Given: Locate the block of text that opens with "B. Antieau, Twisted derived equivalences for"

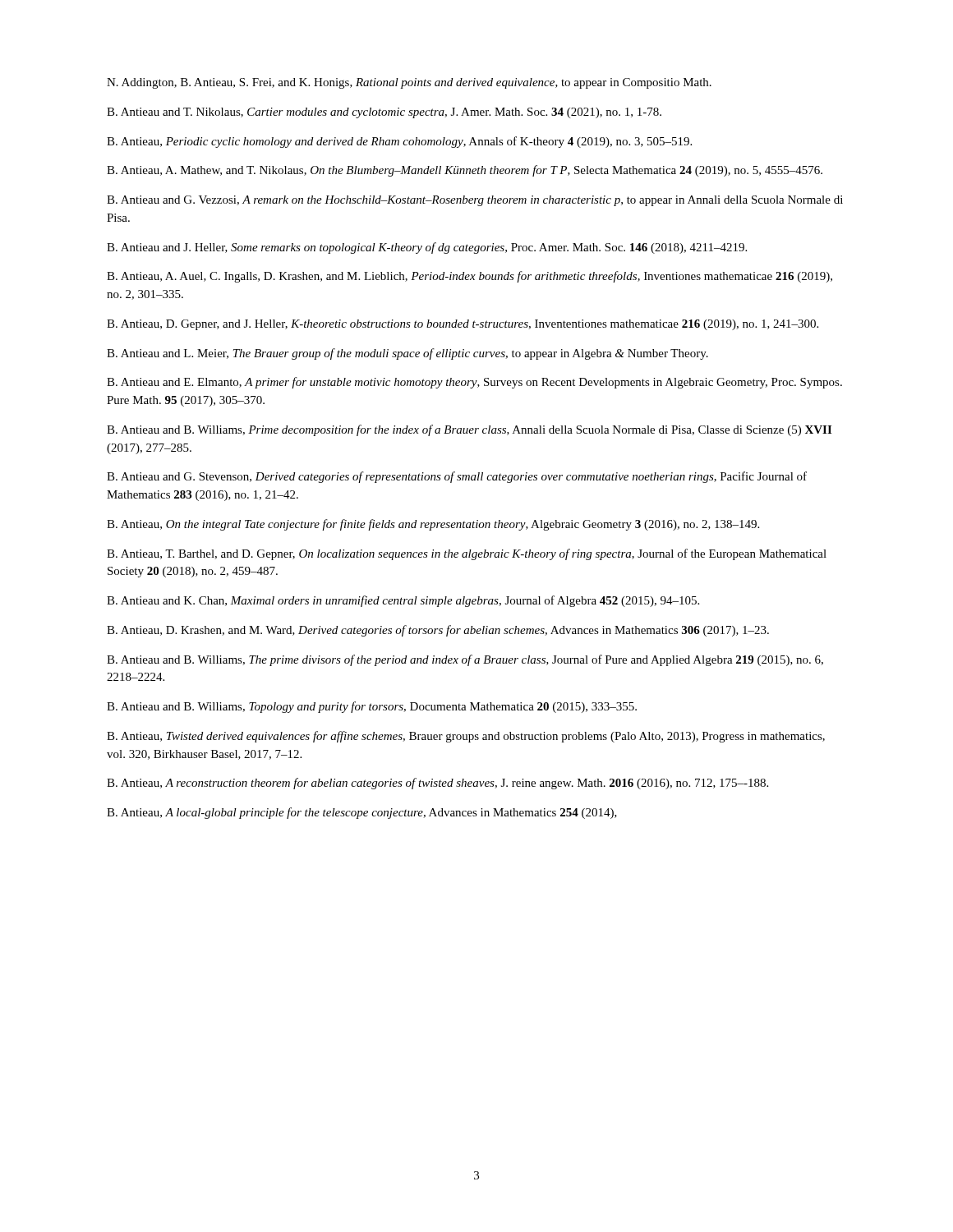Looking at the screenshot, I should [x=466, y=745].
